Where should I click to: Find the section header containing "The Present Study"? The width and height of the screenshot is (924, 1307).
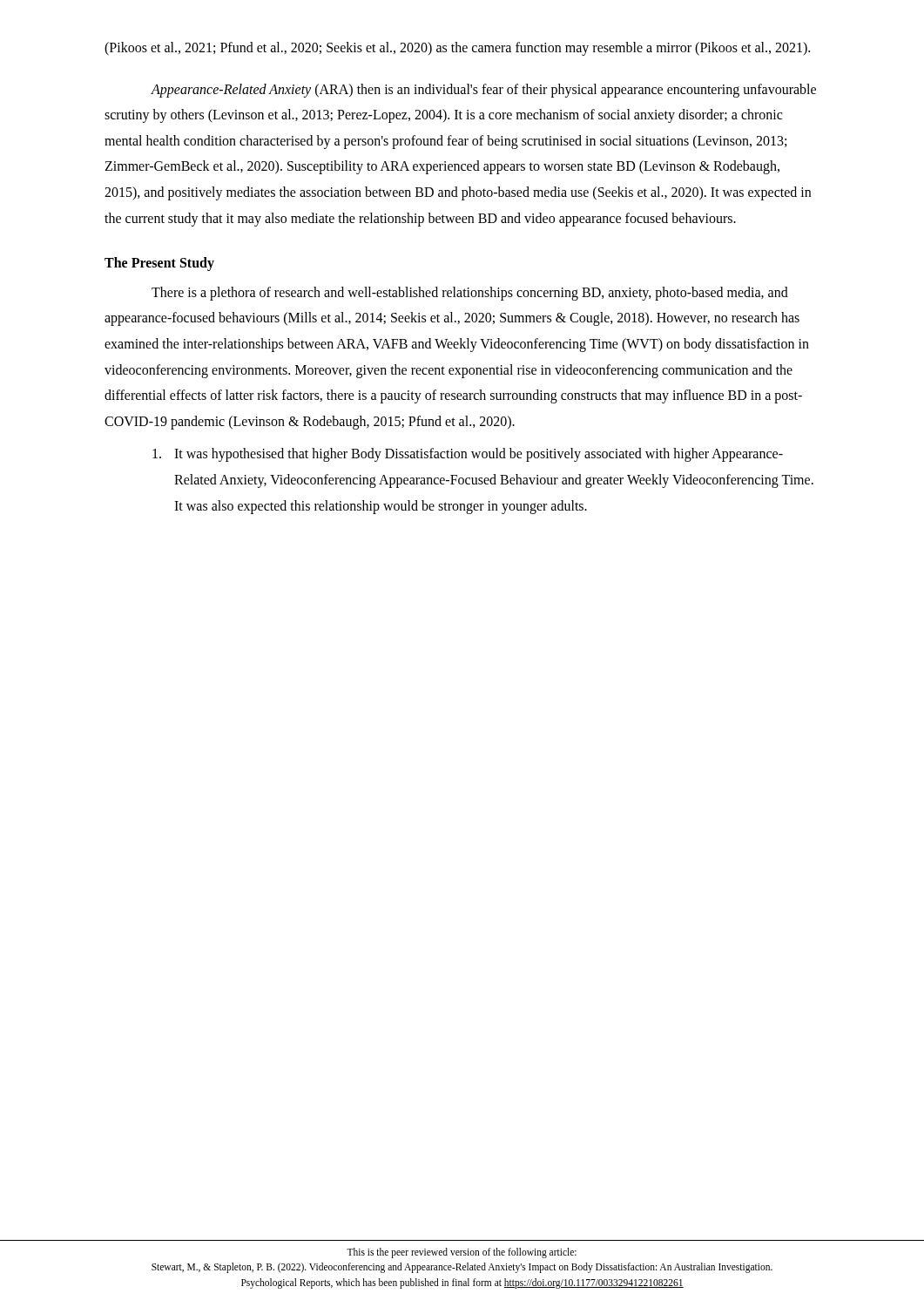tap(159, 264)
